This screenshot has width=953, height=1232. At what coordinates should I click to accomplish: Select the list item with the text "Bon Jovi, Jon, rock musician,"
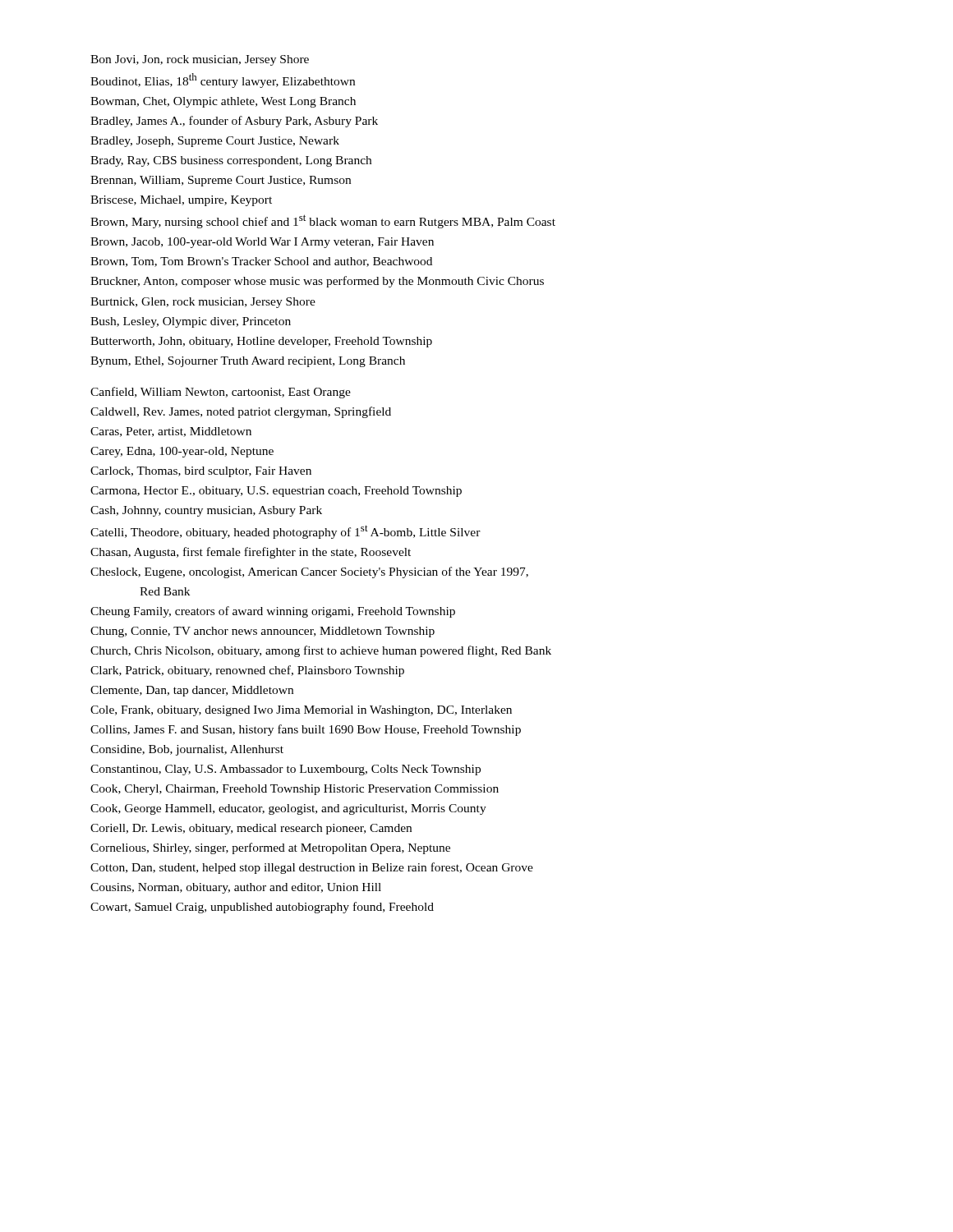click(200, 59)
